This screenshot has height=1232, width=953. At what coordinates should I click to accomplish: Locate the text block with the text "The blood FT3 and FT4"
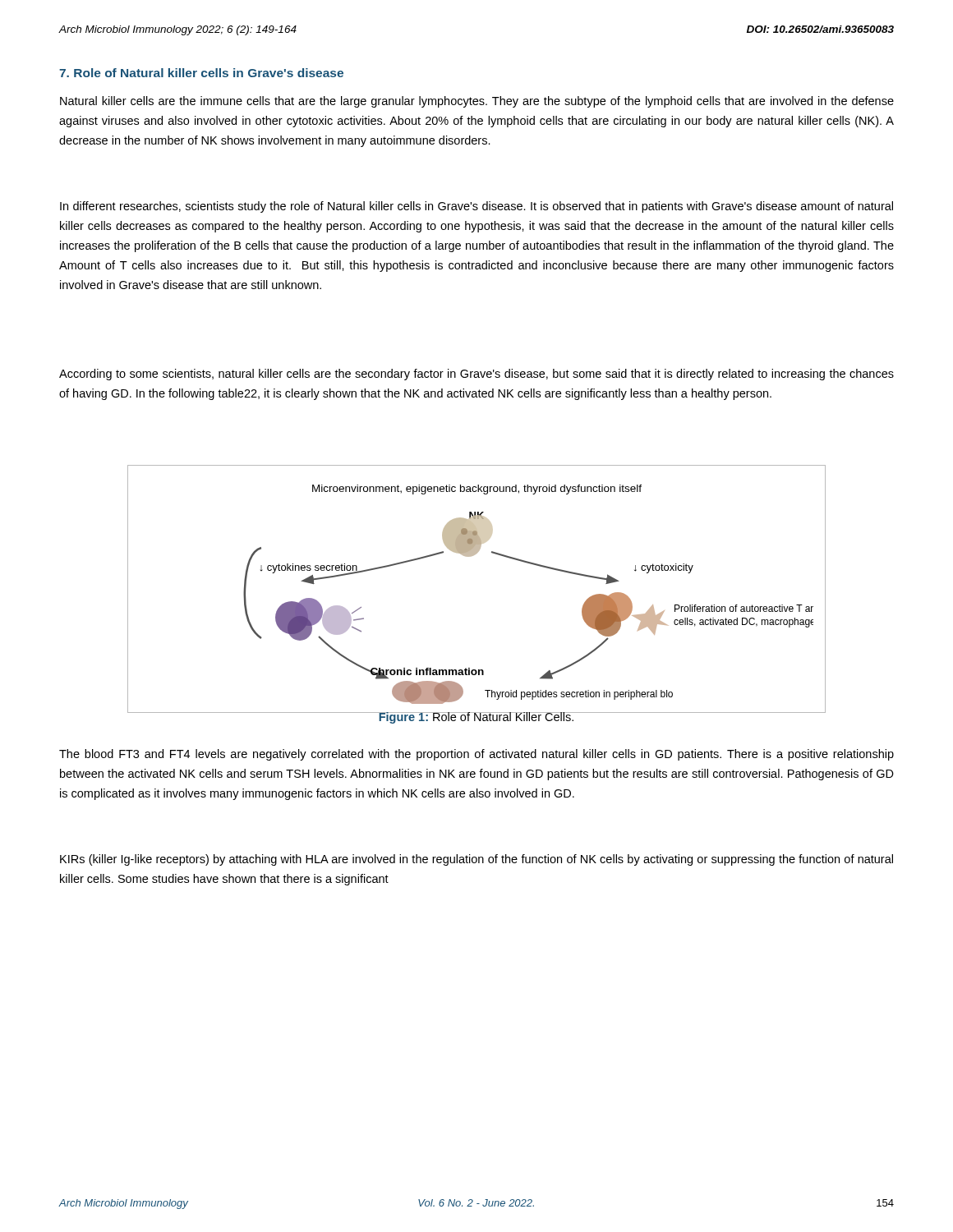[476, 774]
